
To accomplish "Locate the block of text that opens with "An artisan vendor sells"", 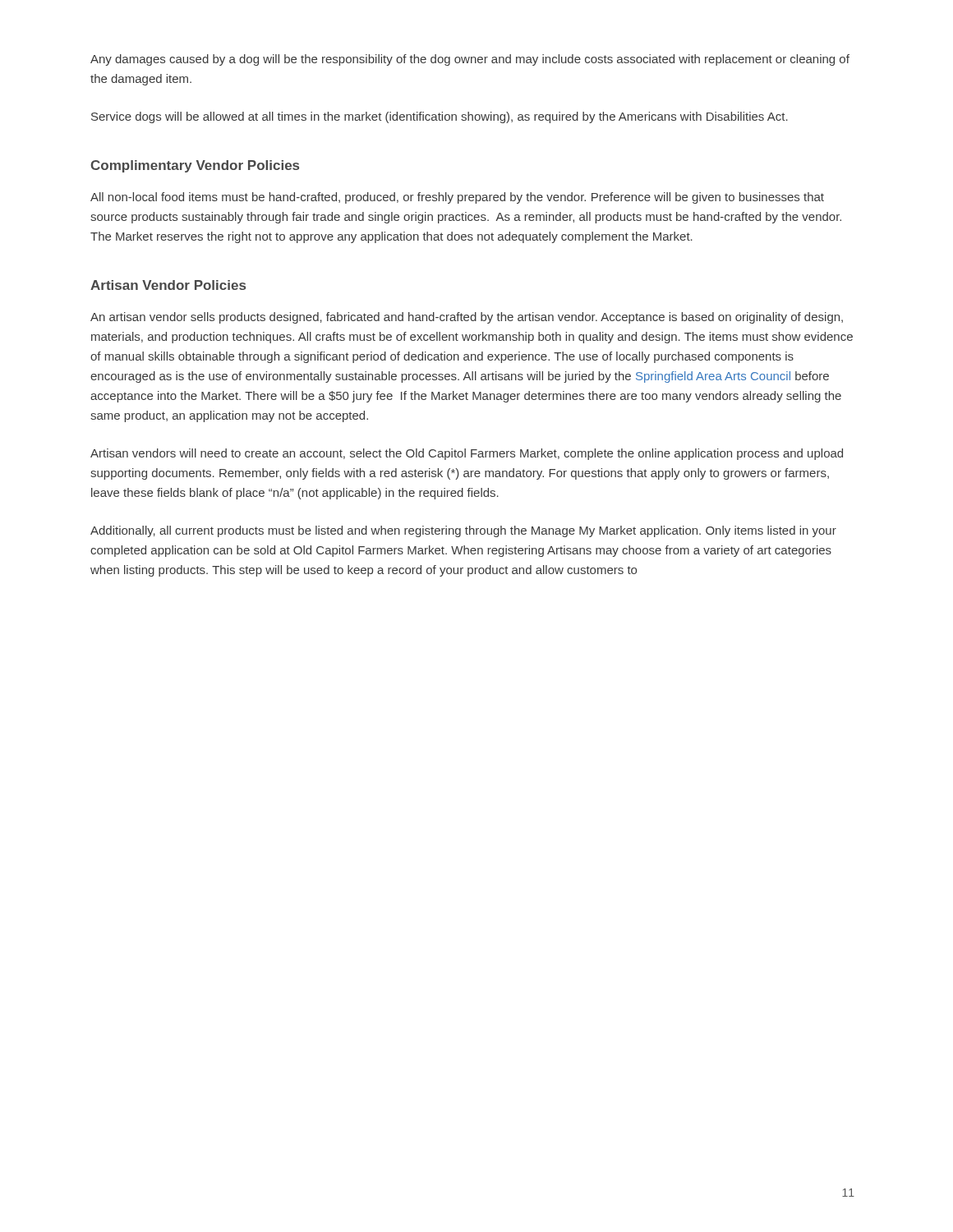I will tap(472, 366).
